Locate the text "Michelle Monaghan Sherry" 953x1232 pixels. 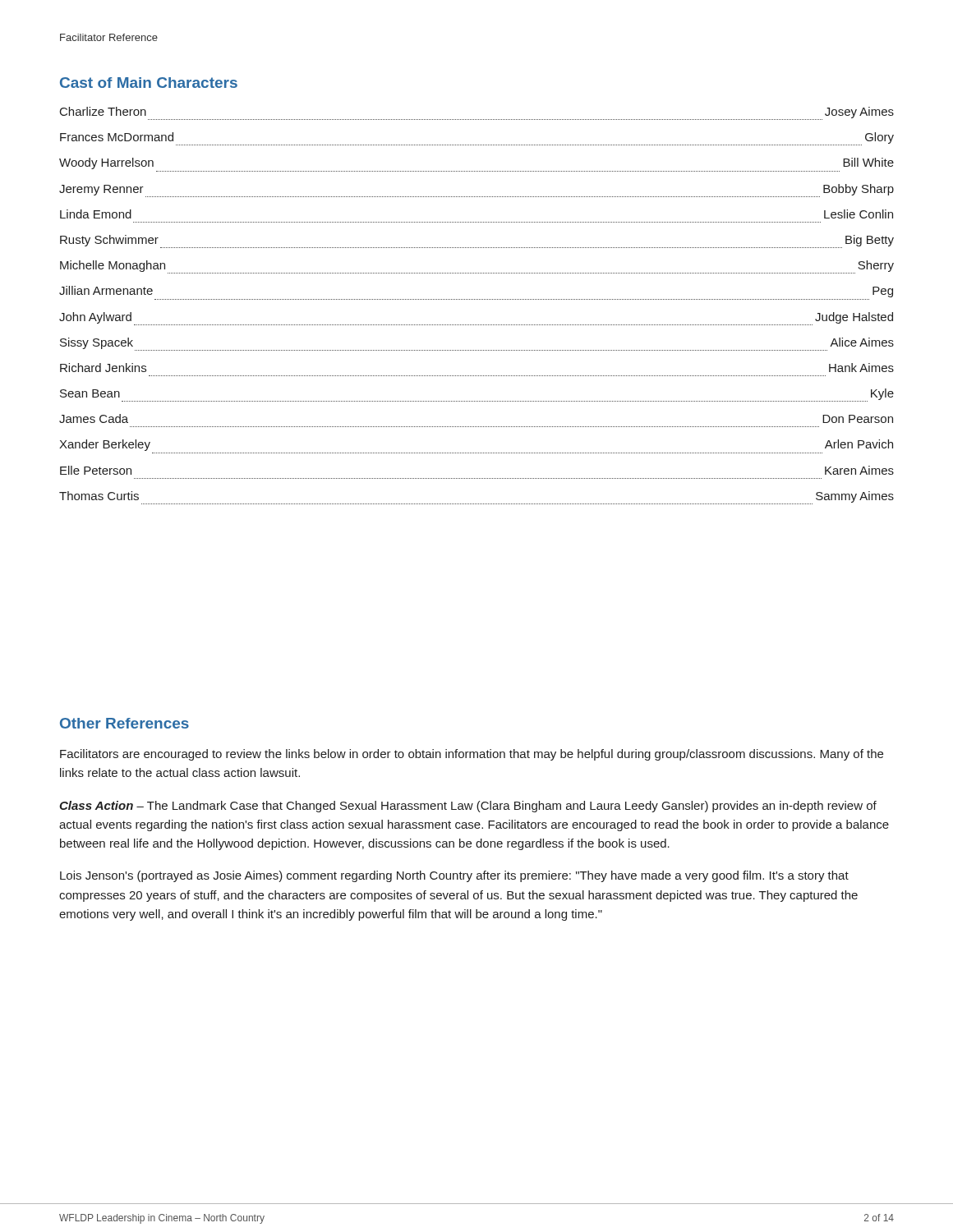476,265
